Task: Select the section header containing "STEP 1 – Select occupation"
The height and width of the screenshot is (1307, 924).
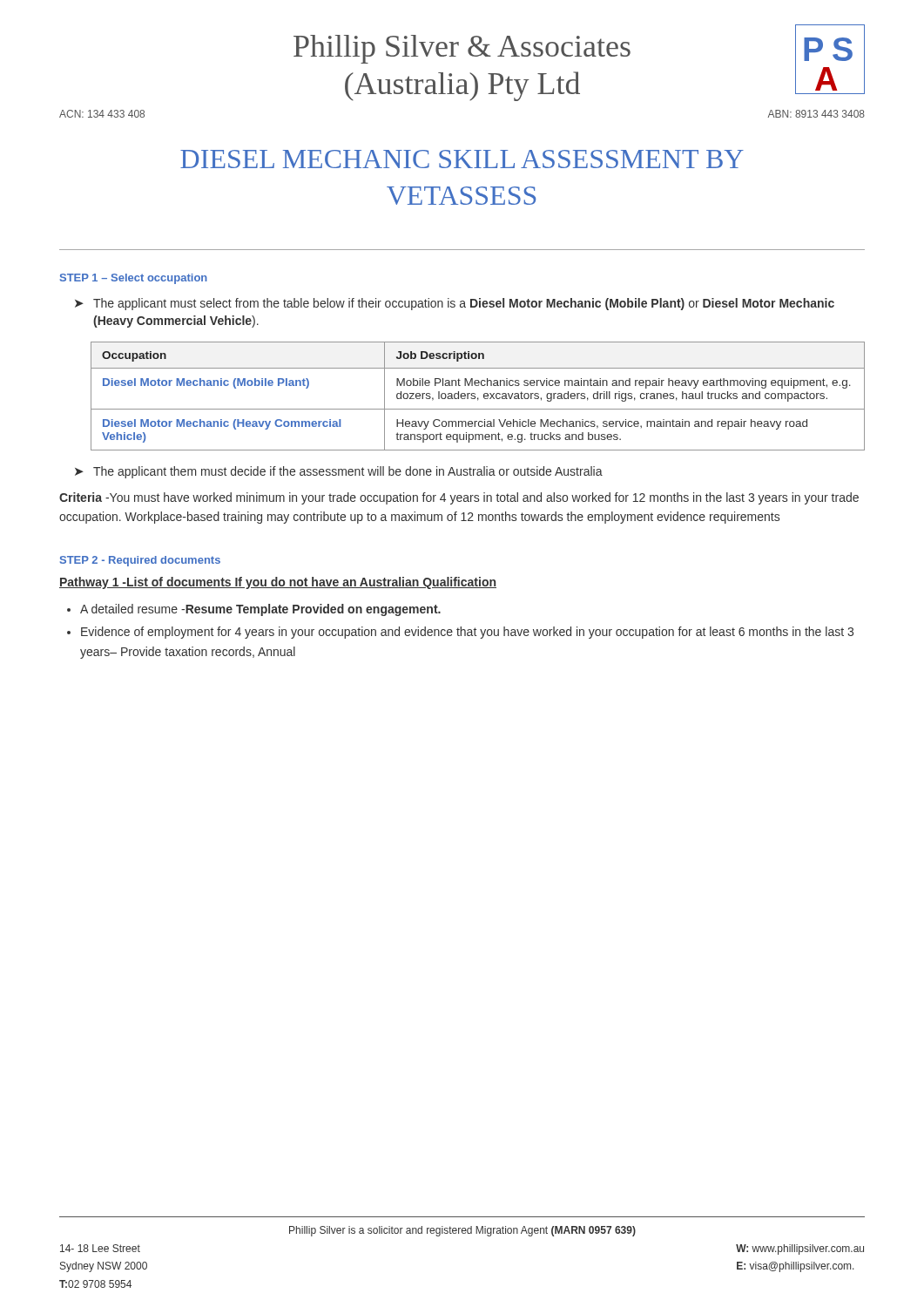Action: point(133,277)
